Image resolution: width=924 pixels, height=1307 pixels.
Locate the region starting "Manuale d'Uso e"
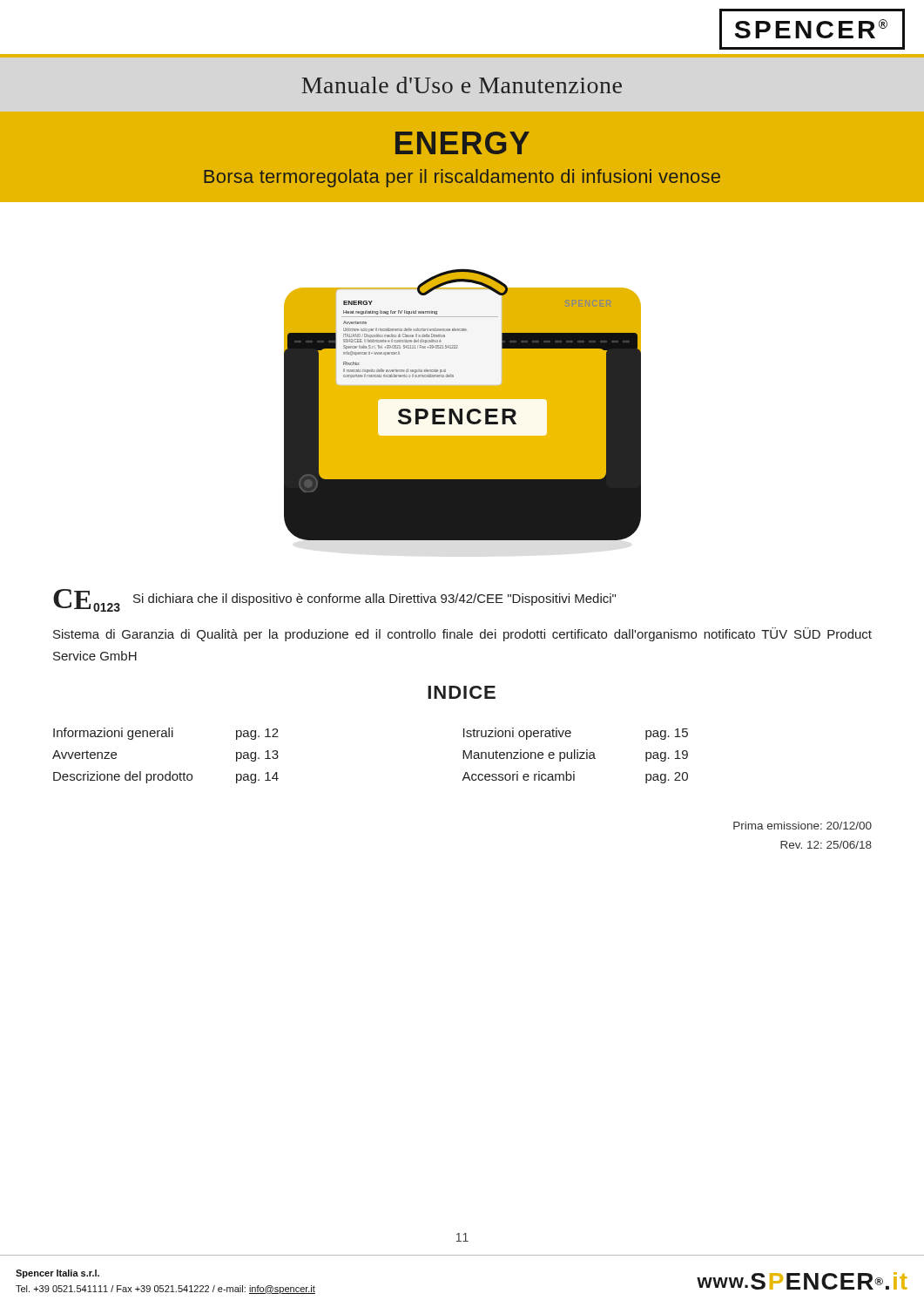point(462,85)
